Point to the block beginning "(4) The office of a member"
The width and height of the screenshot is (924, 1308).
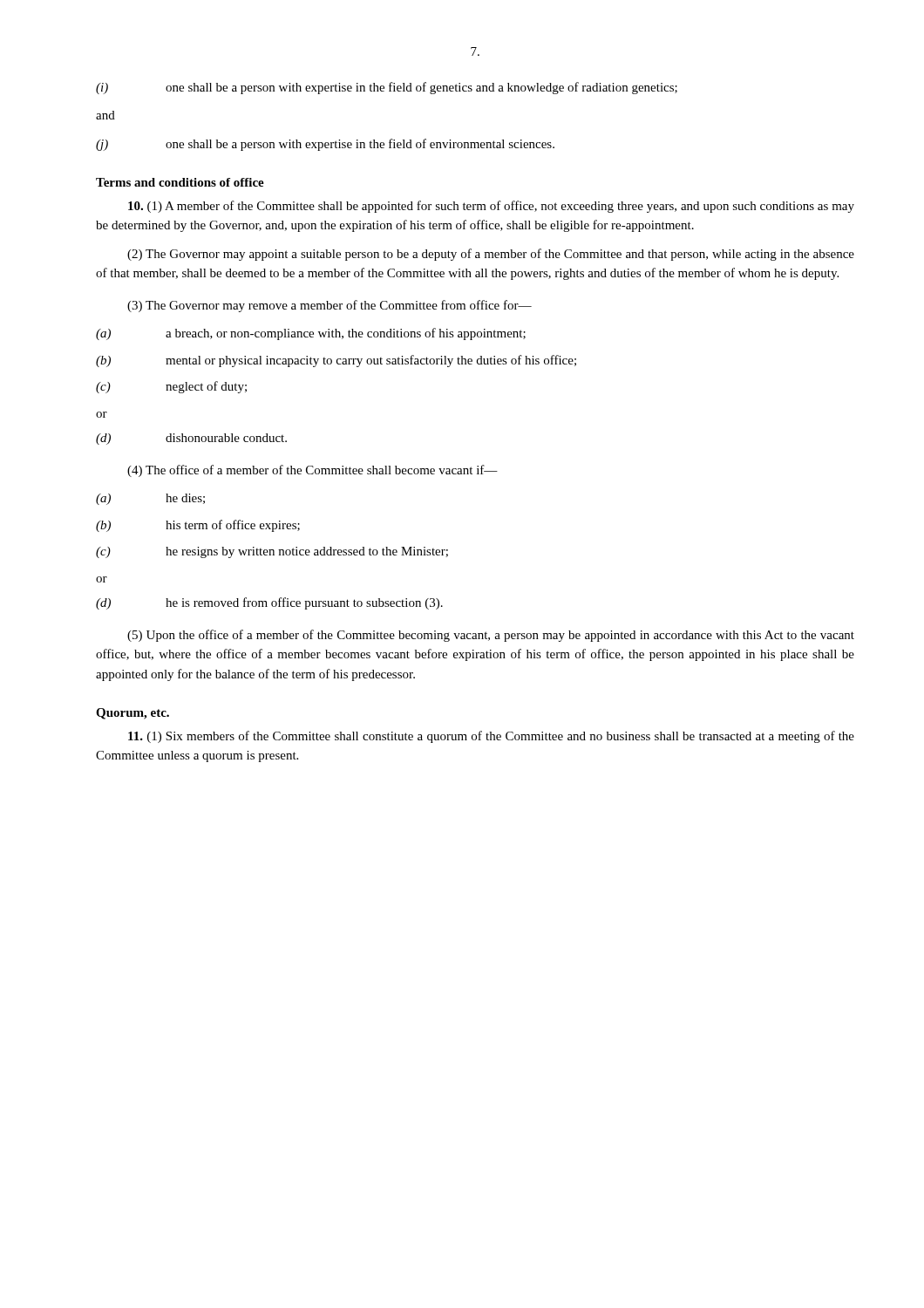(312, 470)
